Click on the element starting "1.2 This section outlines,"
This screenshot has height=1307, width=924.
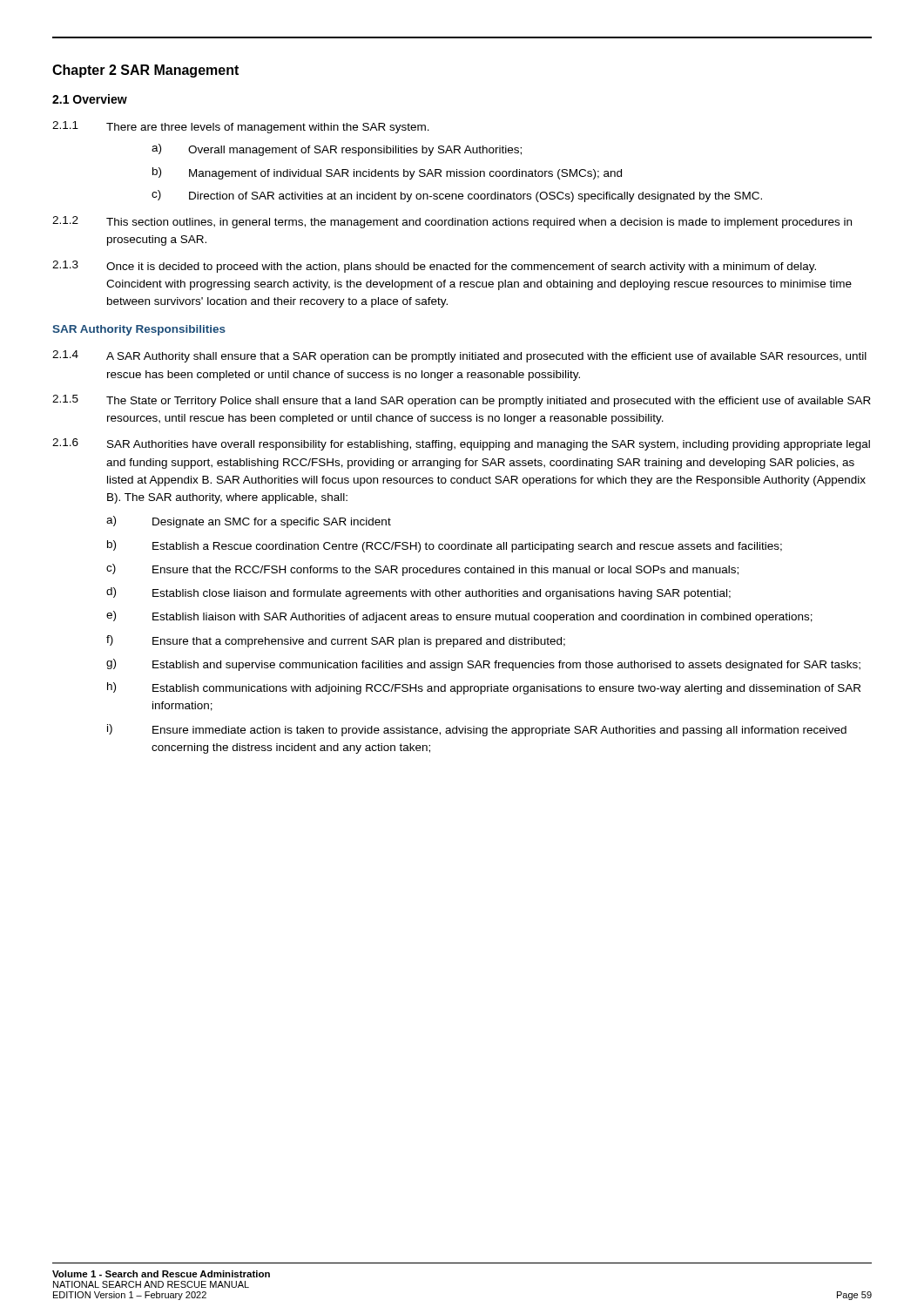[462, 231]
